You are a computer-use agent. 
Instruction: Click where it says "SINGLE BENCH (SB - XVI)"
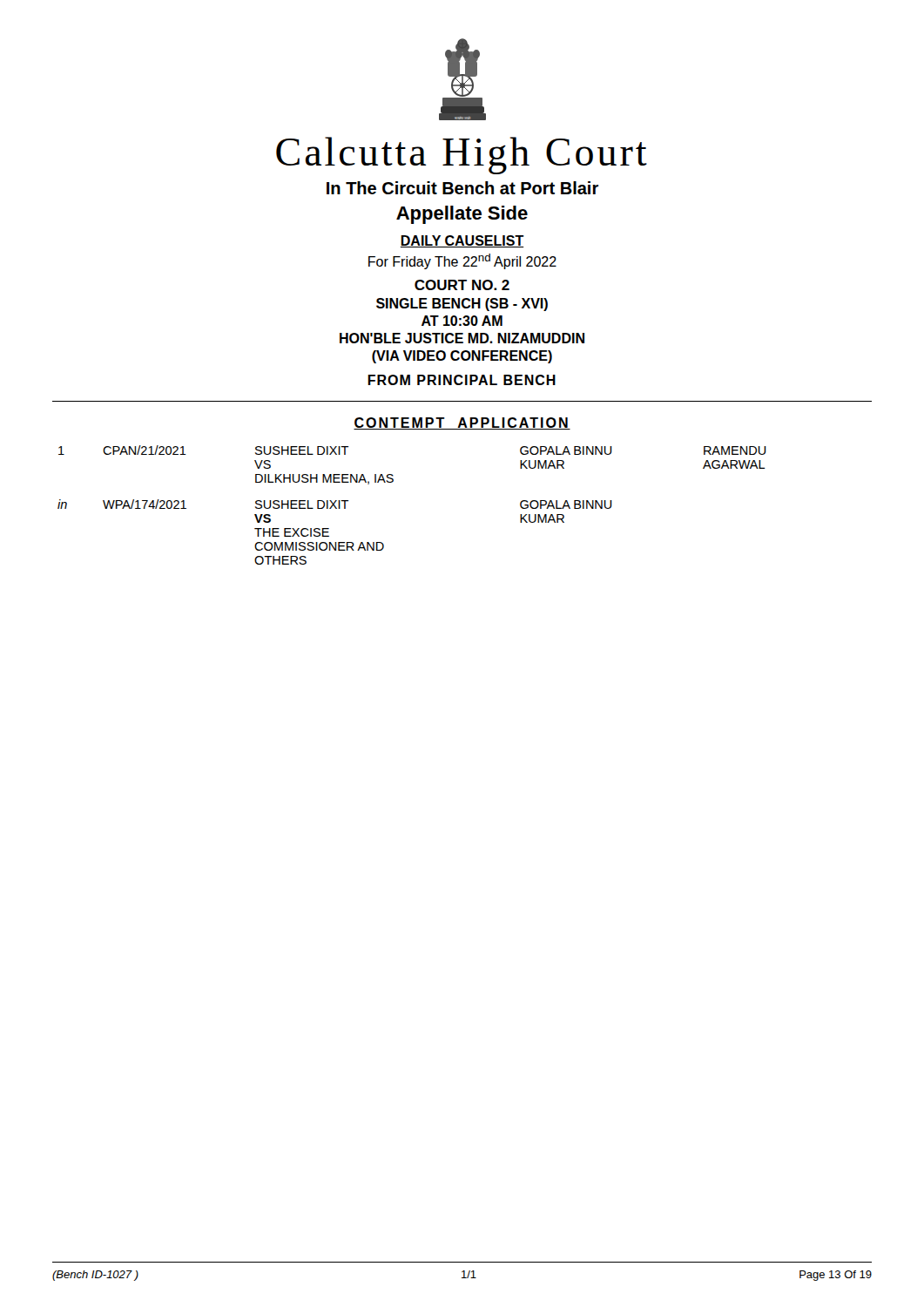coord(462,304)
